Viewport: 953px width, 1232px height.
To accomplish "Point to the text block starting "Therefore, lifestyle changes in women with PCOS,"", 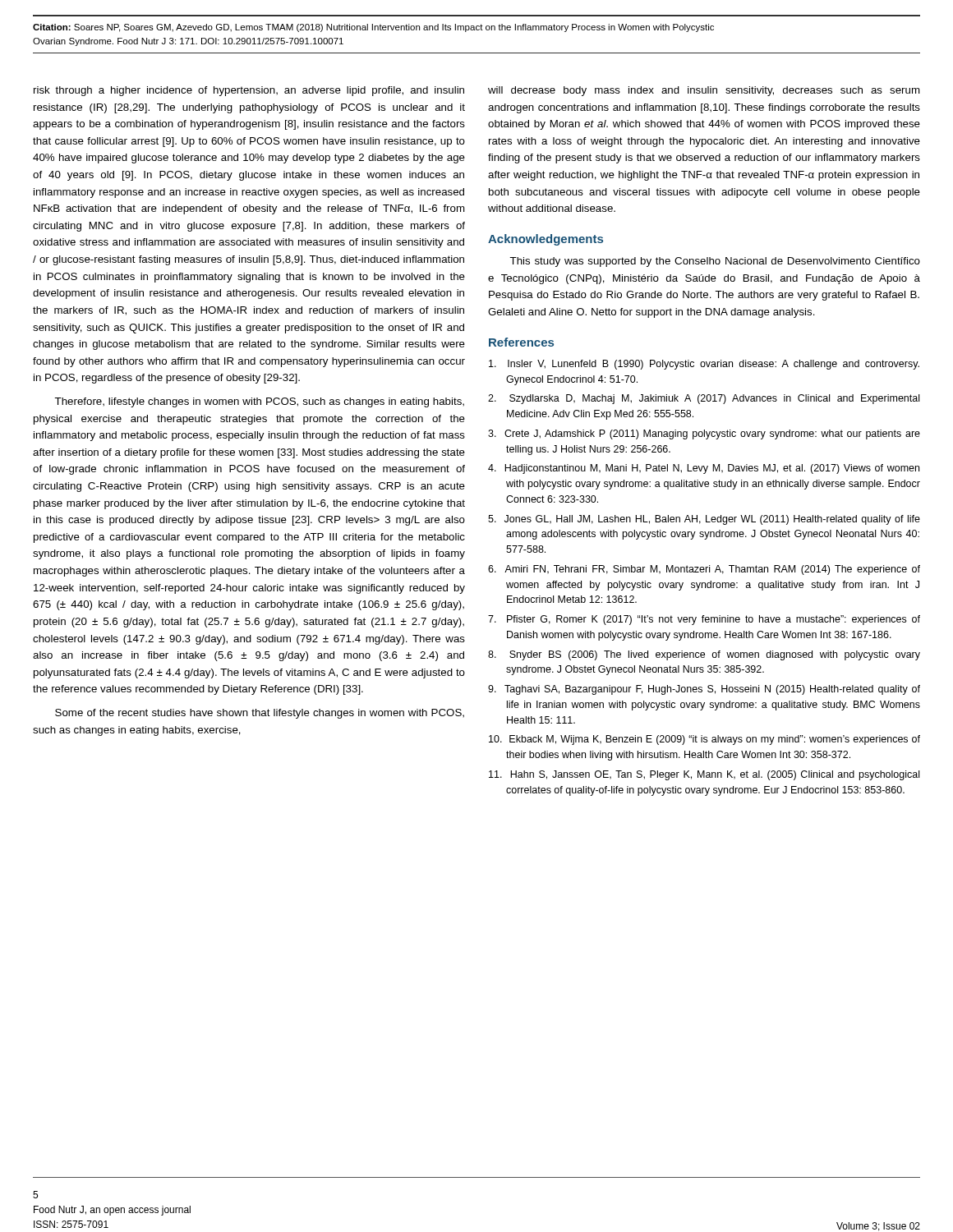I will point(249,546).
